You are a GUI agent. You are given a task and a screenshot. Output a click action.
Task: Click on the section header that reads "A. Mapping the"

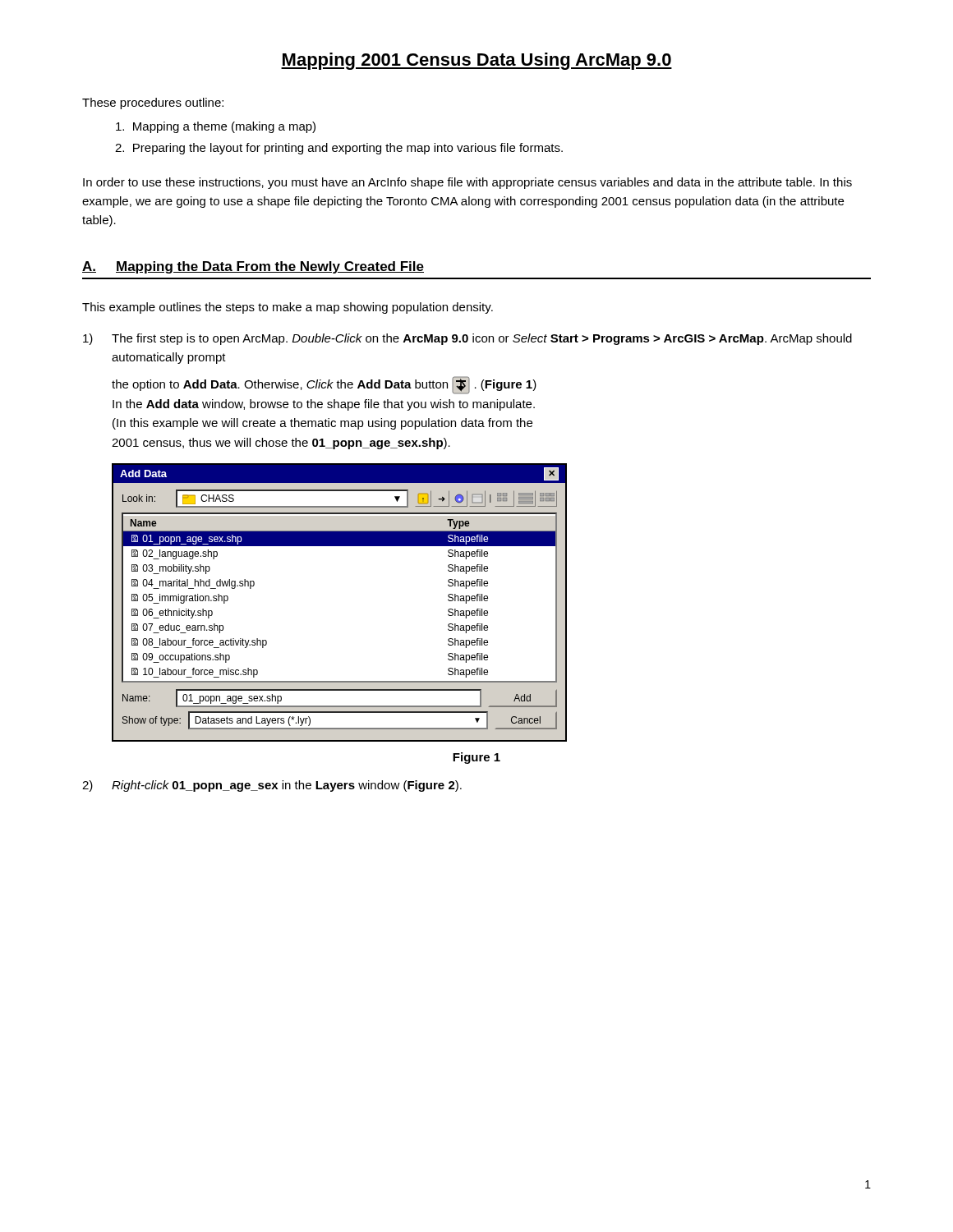pos(253,267)
